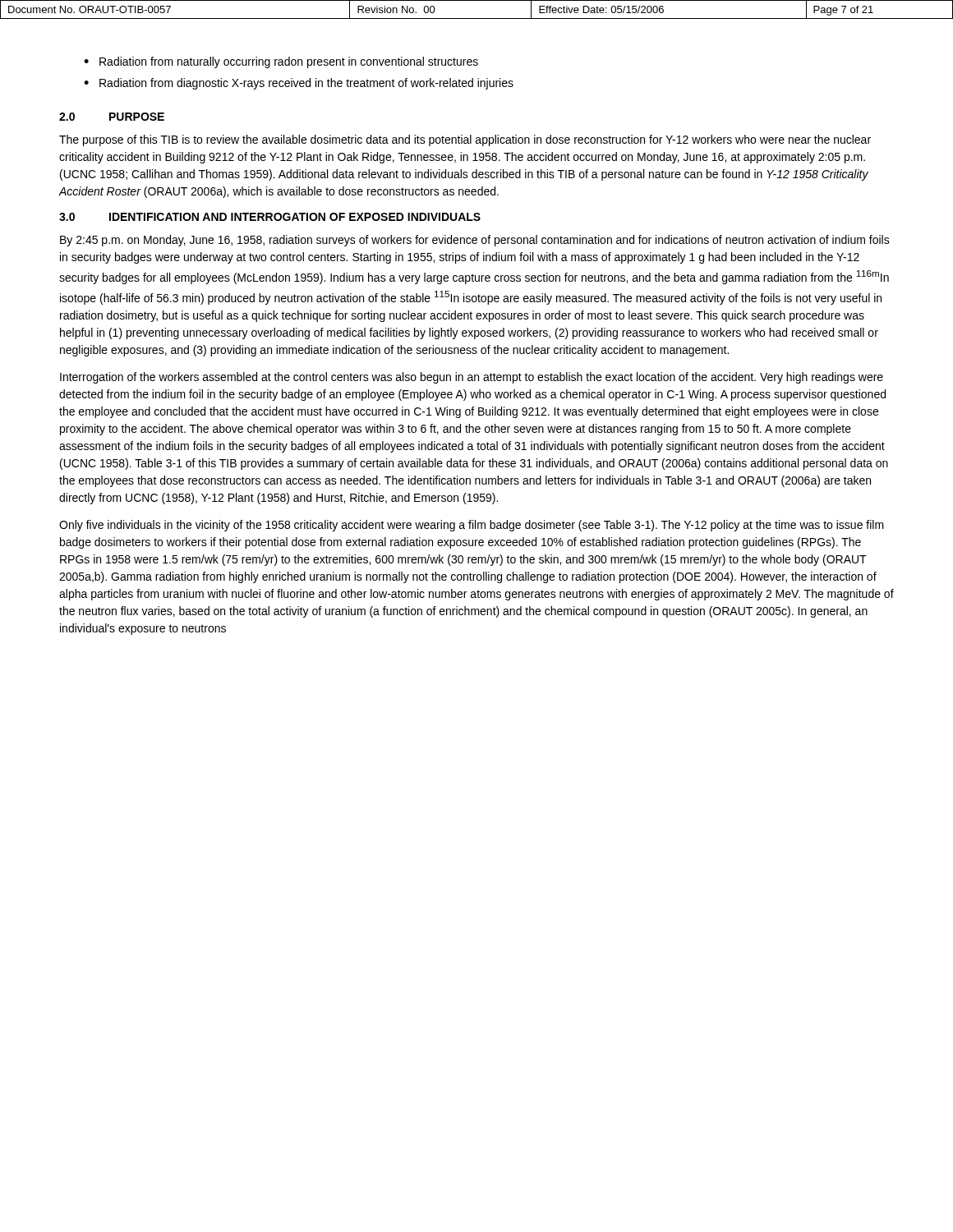
Task: Select the text starting "3.0 IDENTIFICATION AND INTERROGATION OF EXPOSED INDIVIDUALS"
Action: tap(270, 217)
